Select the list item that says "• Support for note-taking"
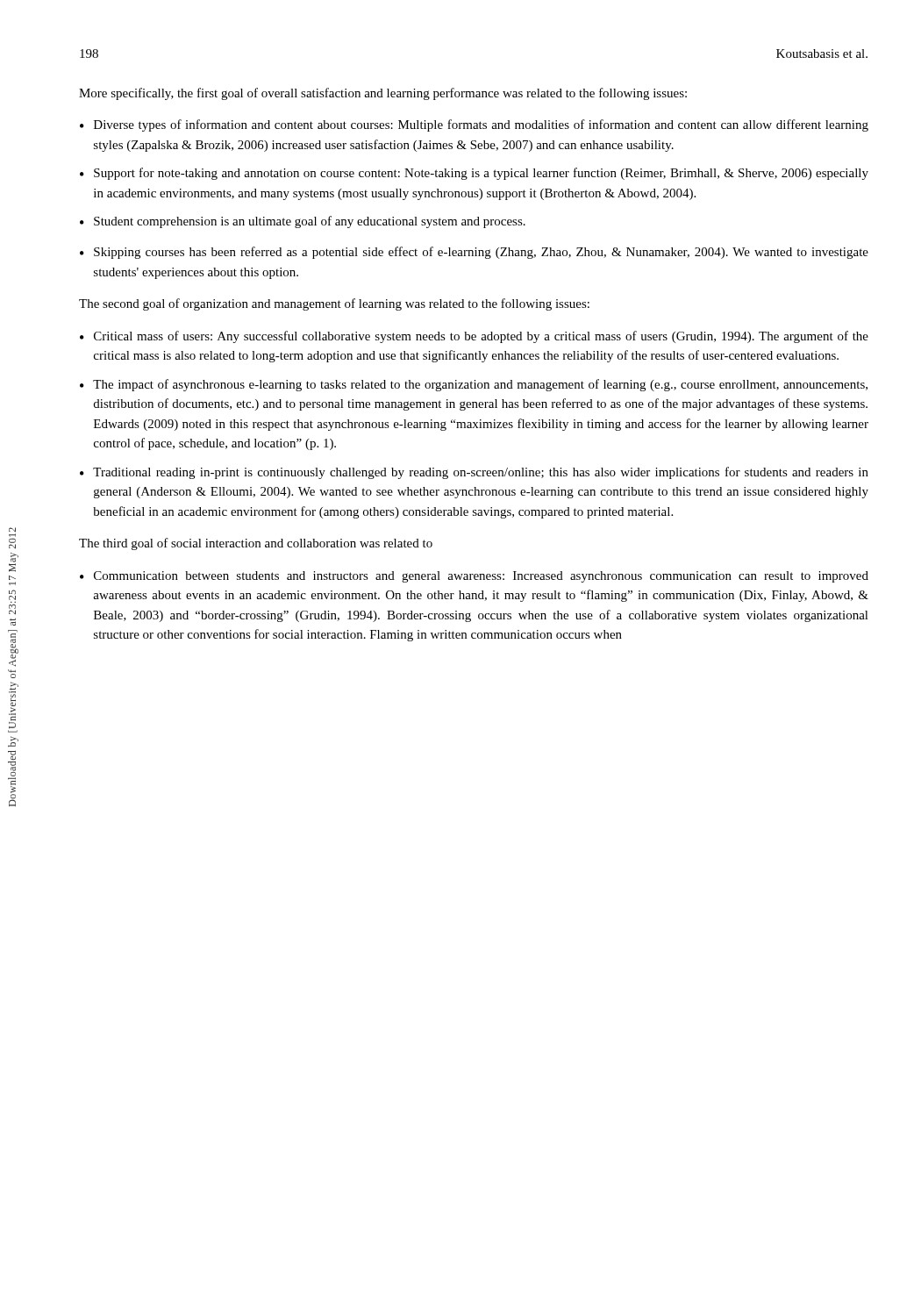The width and height of the screenshot is (921, 1316). coord(474,183)
